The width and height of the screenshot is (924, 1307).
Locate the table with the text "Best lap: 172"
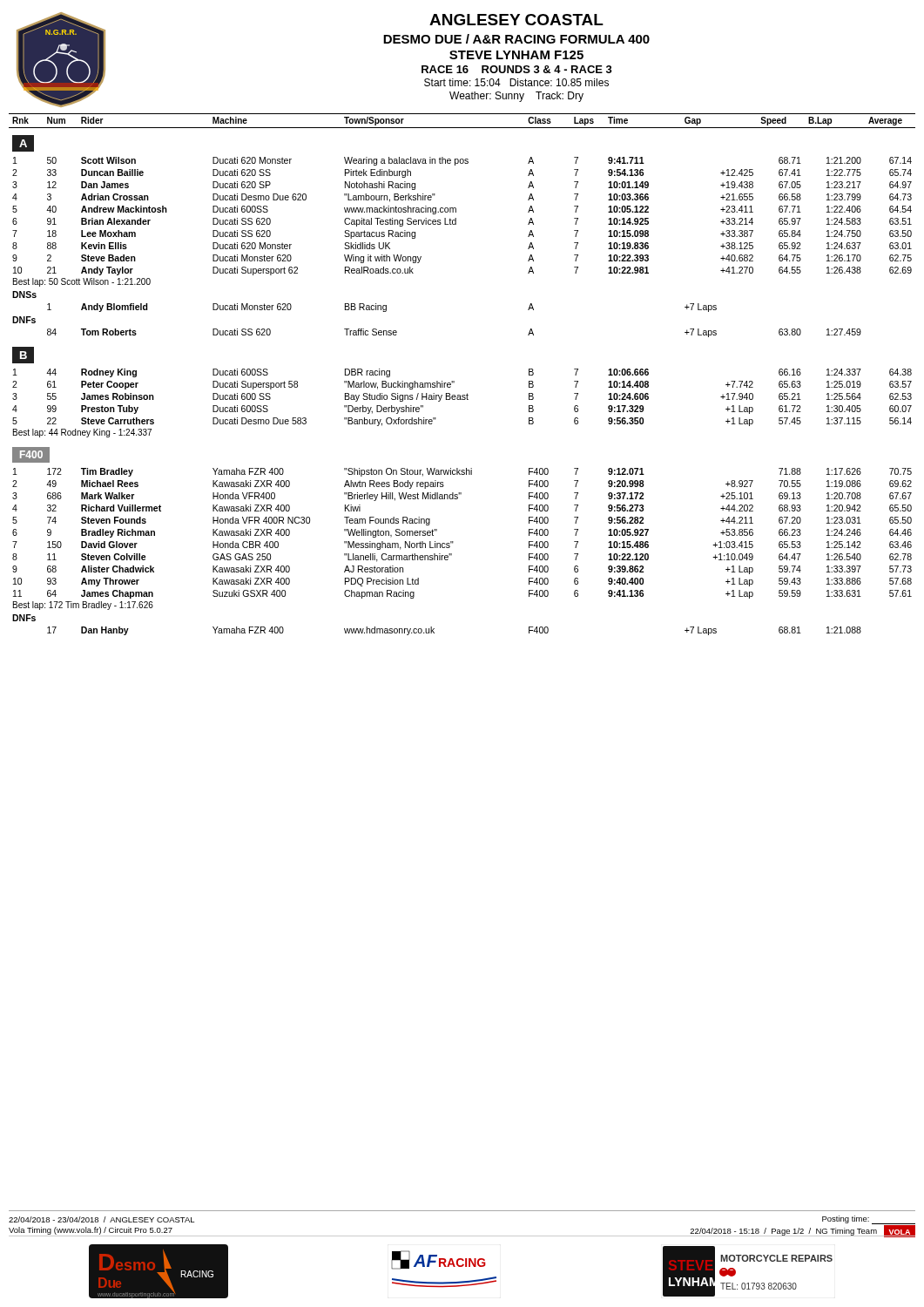462,375
